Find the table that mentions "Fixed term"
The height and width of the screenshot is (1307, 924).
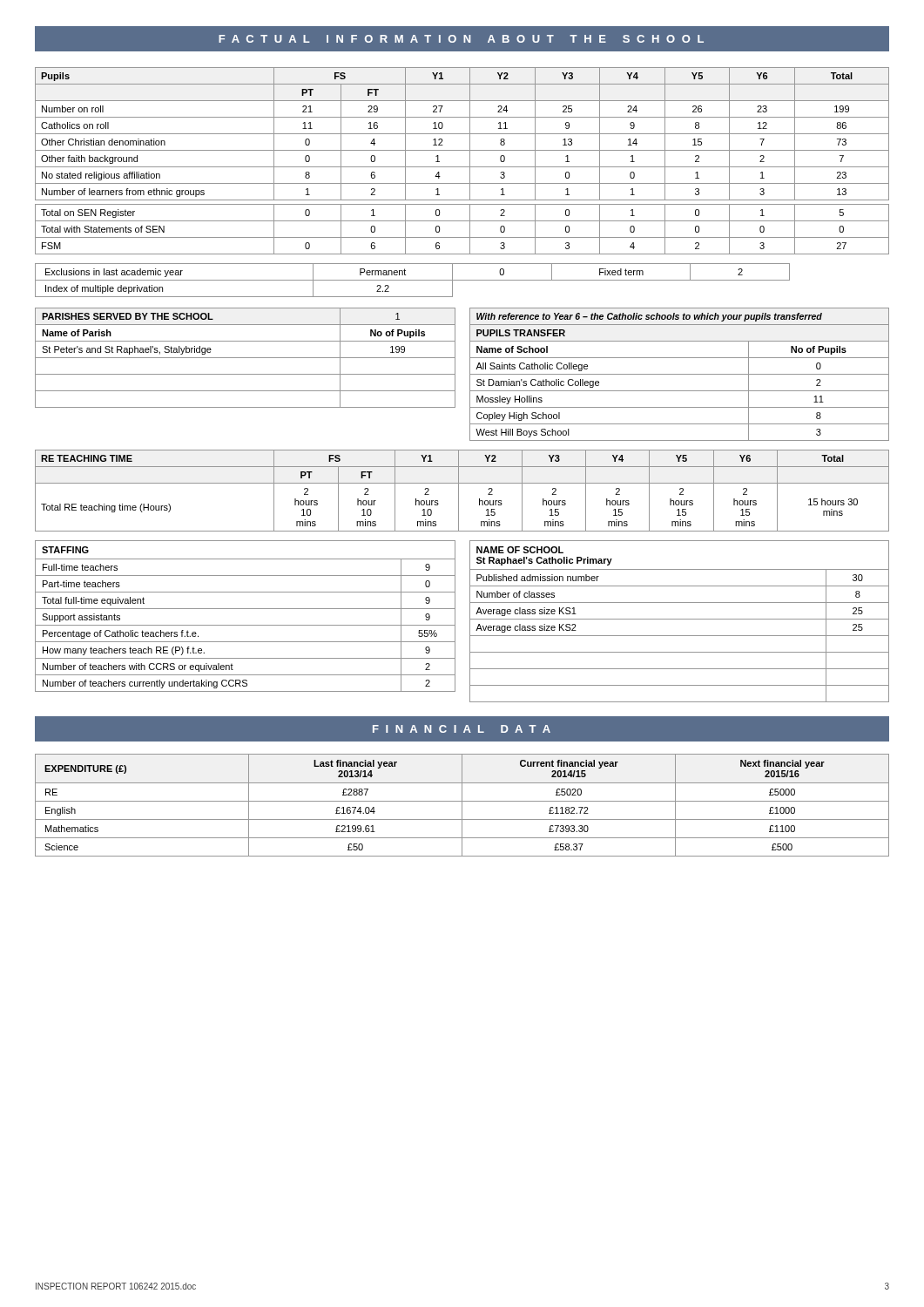[x=462, y=280]
